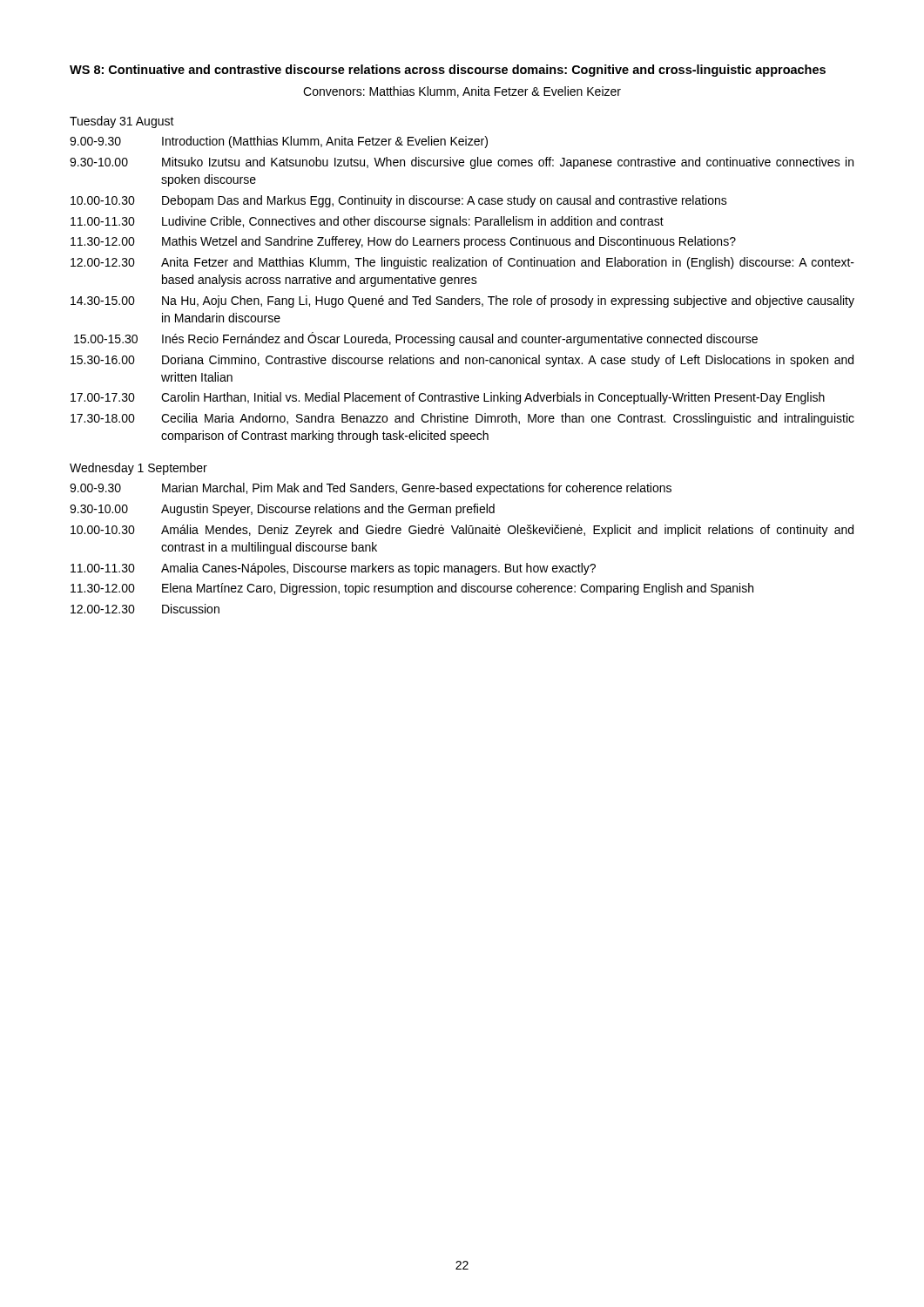Select the passage starting "15.00-15.30 Inés Recio"

point(462,340)
